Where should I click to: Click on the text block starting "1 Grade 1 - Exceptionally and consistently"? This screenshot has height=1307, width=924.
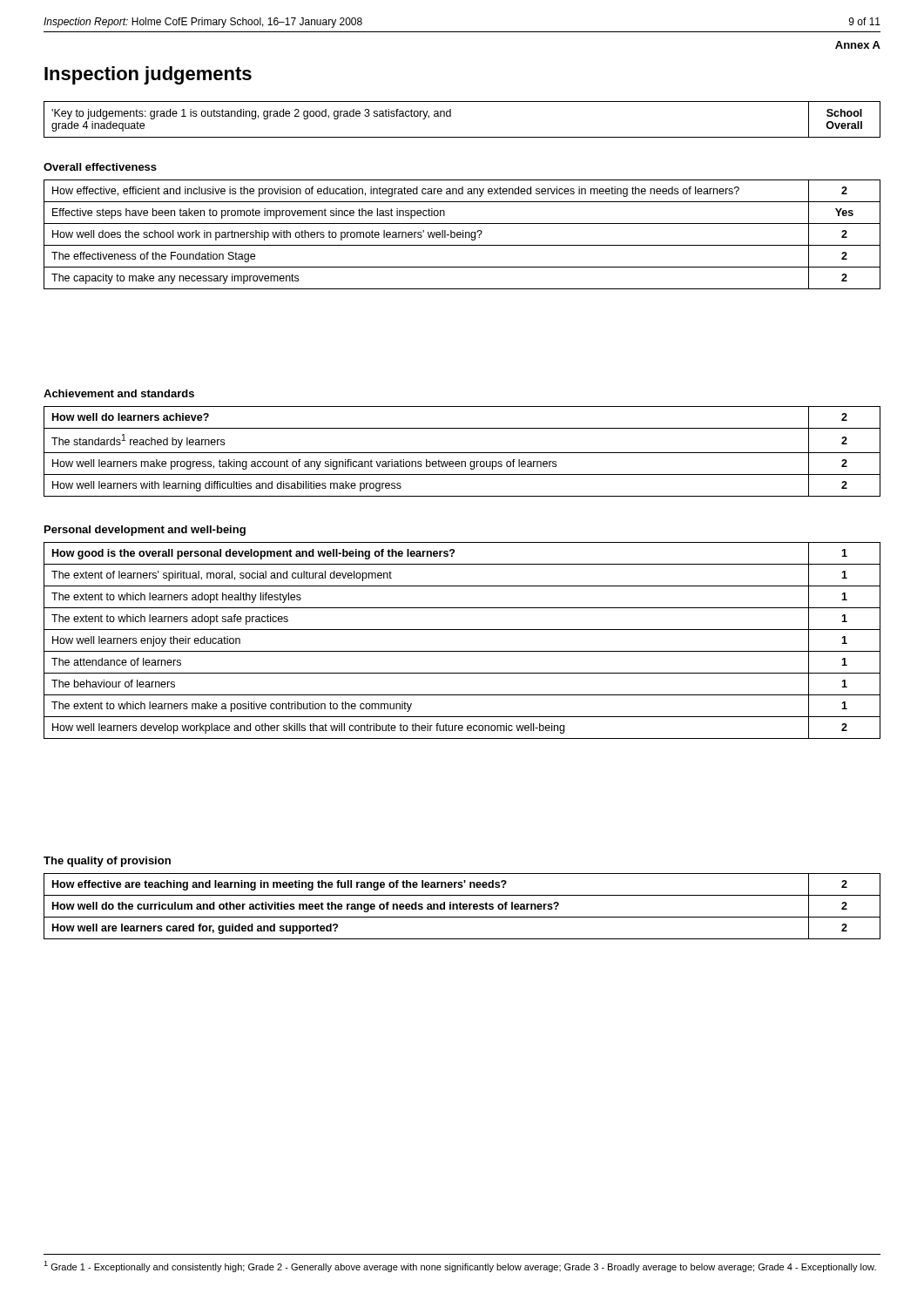tap(460, 1266)
